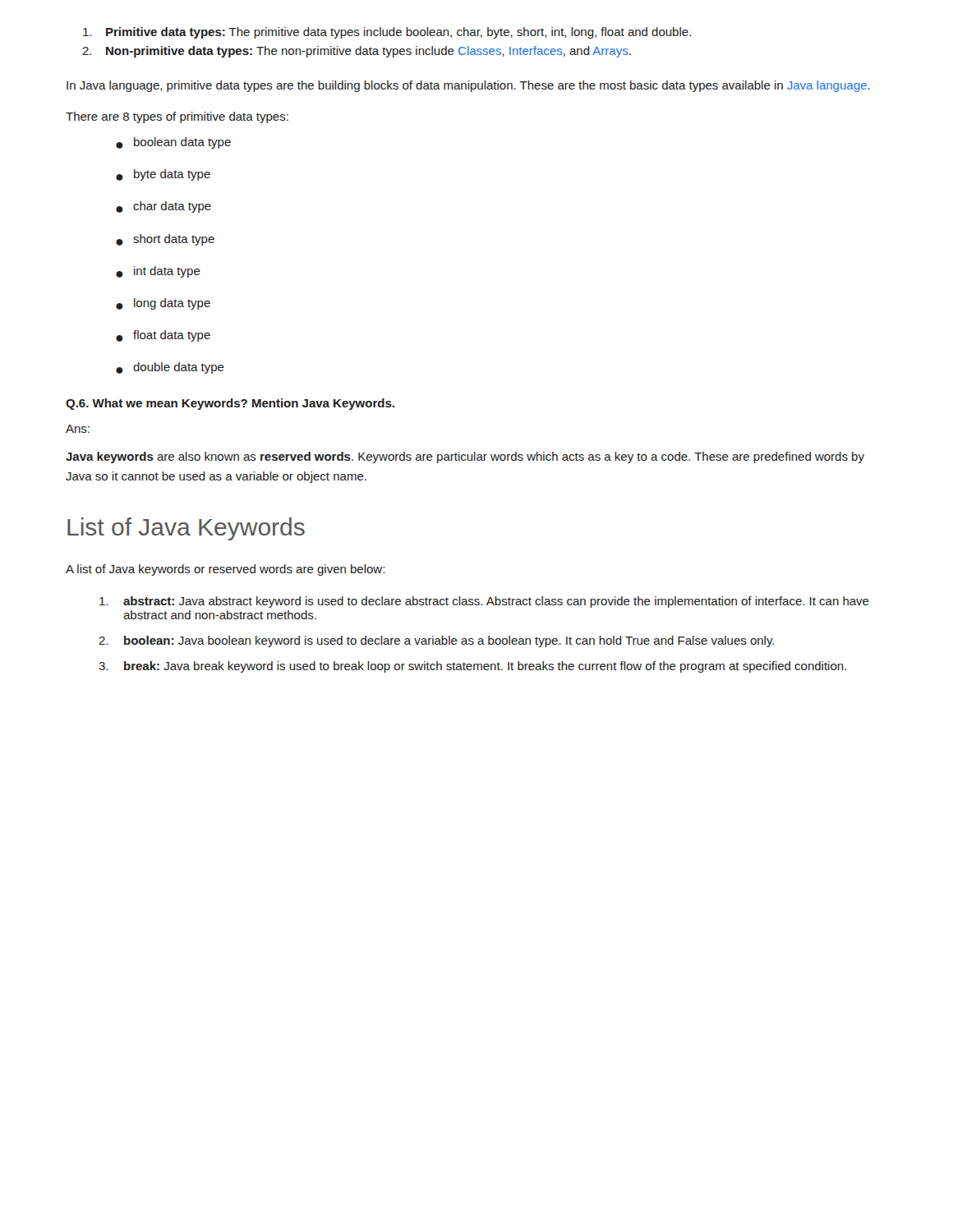Locate the text "● double data type"
Screen dimensions: 1232x953
(x=170, y=370)
